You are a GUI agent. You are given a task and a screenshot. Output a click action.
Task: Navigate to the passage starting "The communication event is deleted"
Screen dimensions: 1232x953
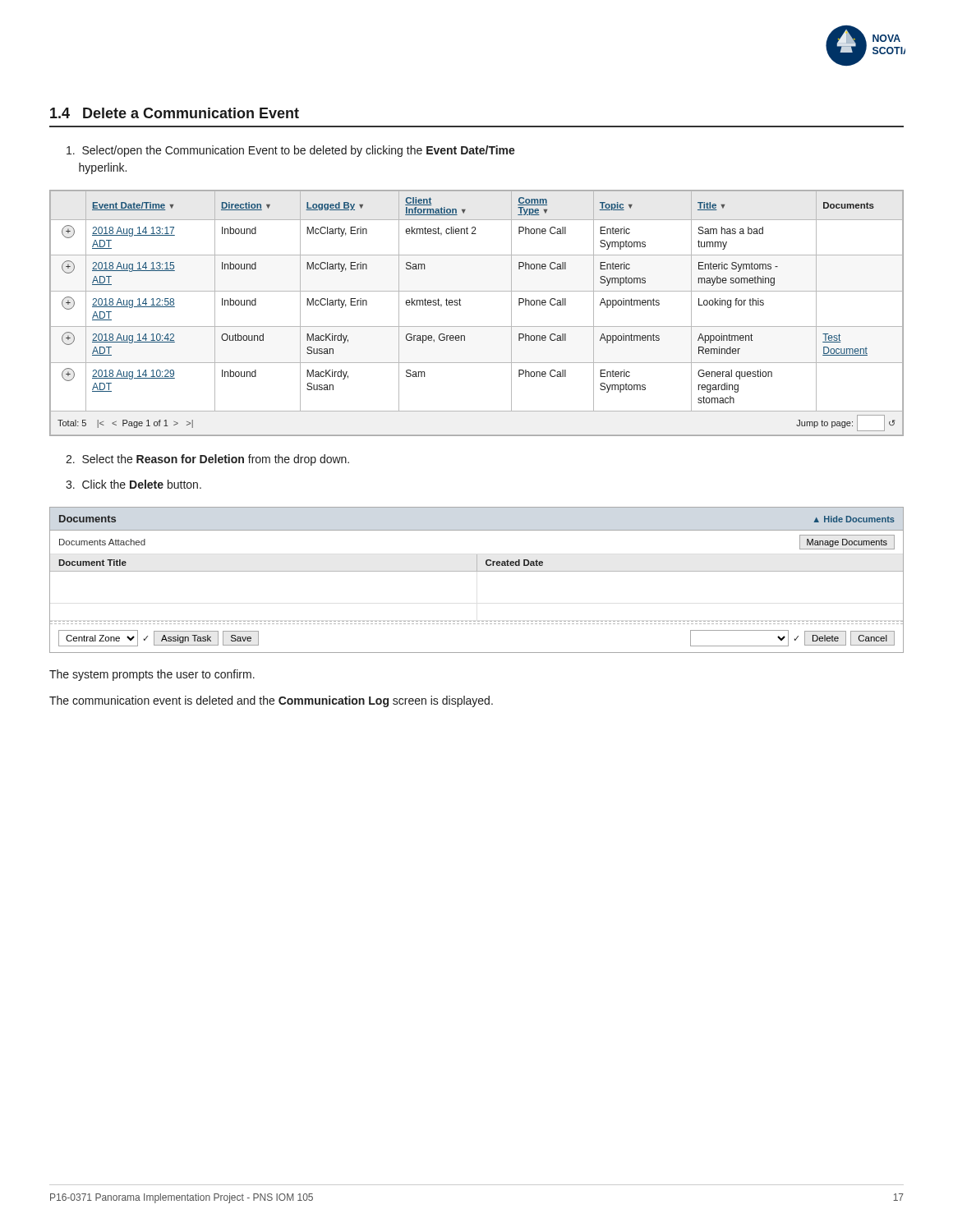(271, 700)
